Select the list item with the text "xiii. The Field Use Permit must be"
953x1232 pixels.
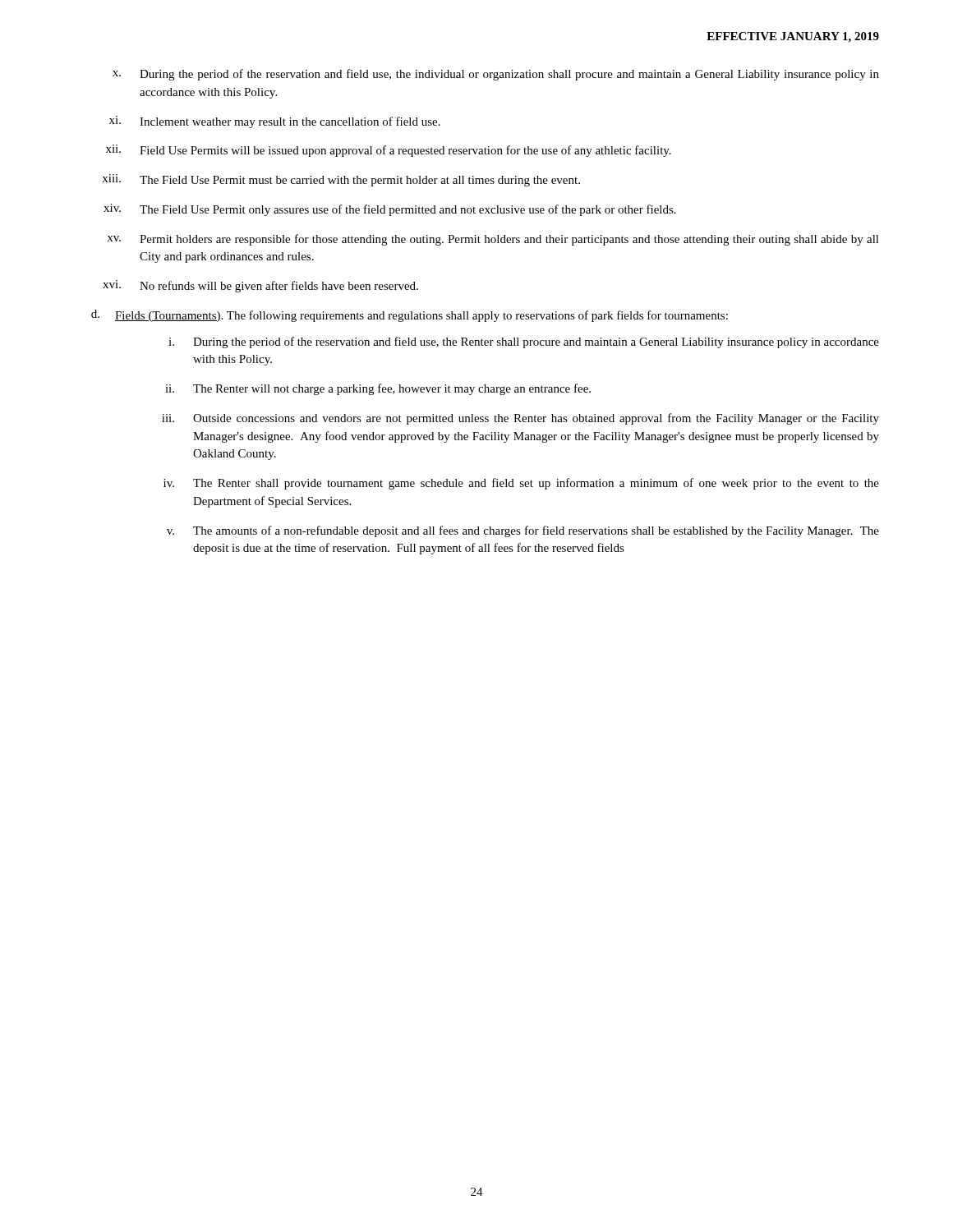point(476,181)
